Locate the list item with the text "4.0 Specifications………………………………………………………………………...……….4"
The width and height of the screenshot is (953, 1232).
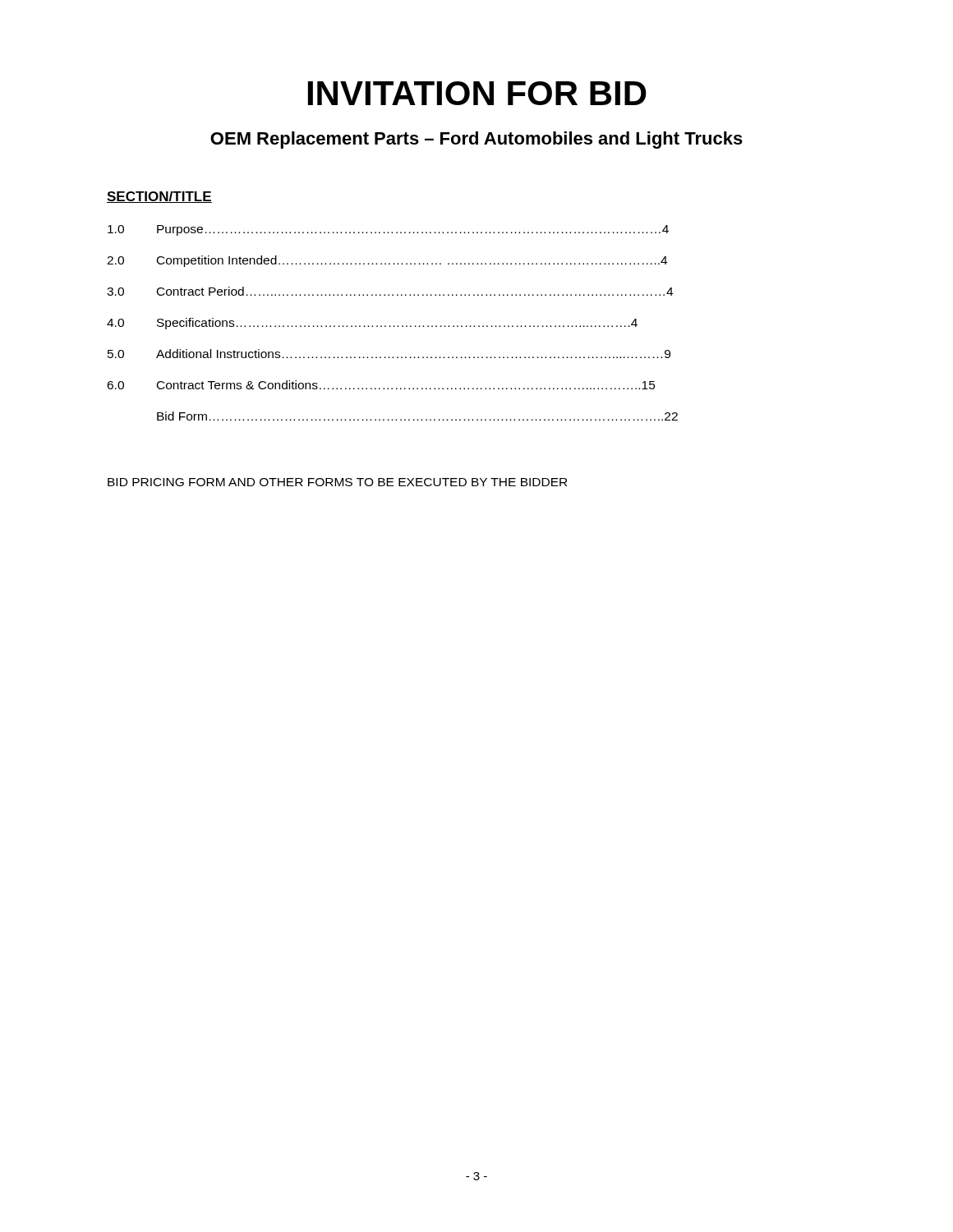click(476, 323)
